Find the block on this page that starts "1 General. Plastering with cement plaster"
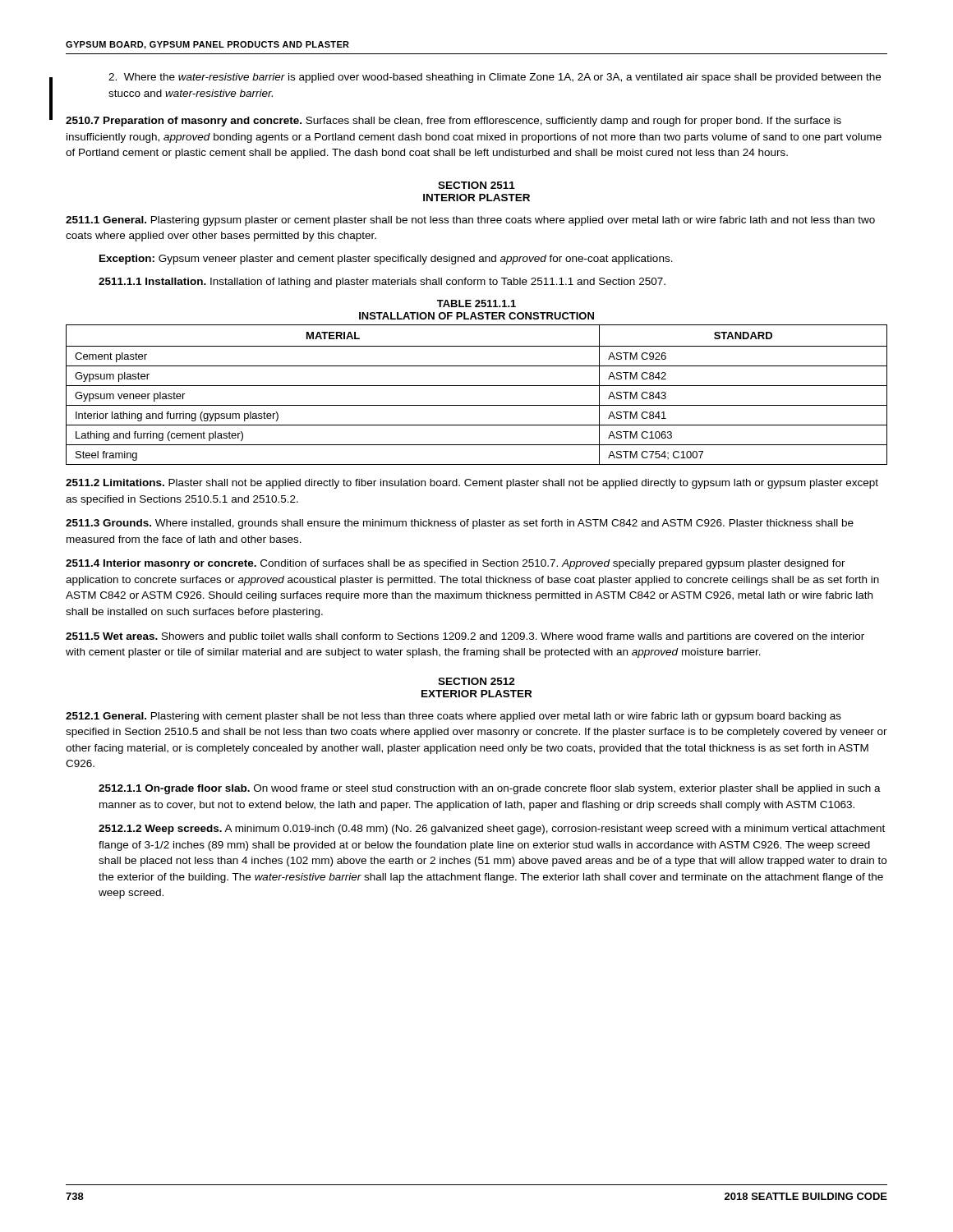953x1232 pixels. pos(476,740)
